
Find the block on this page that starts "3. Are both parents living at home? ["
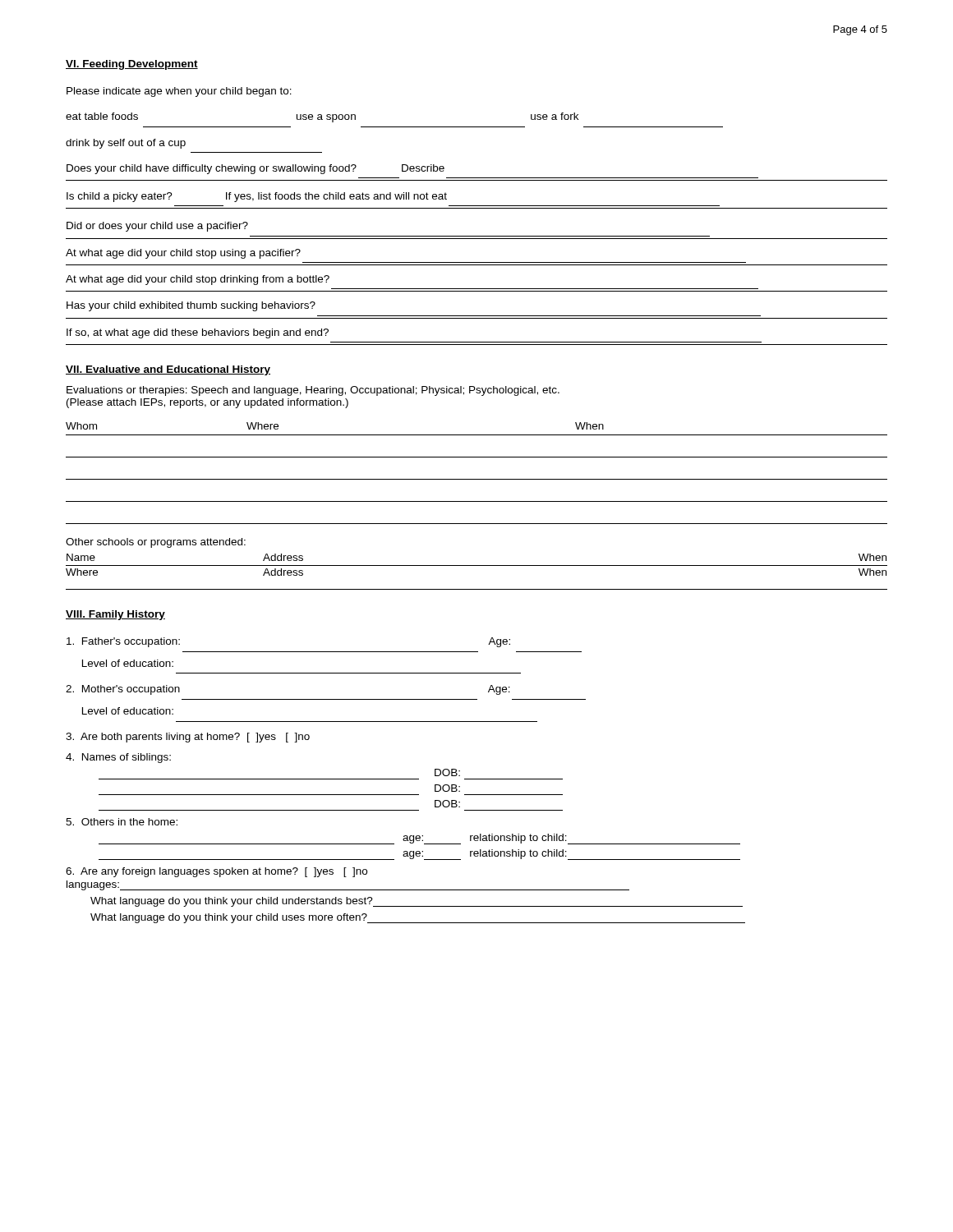(x=188, y=736)
